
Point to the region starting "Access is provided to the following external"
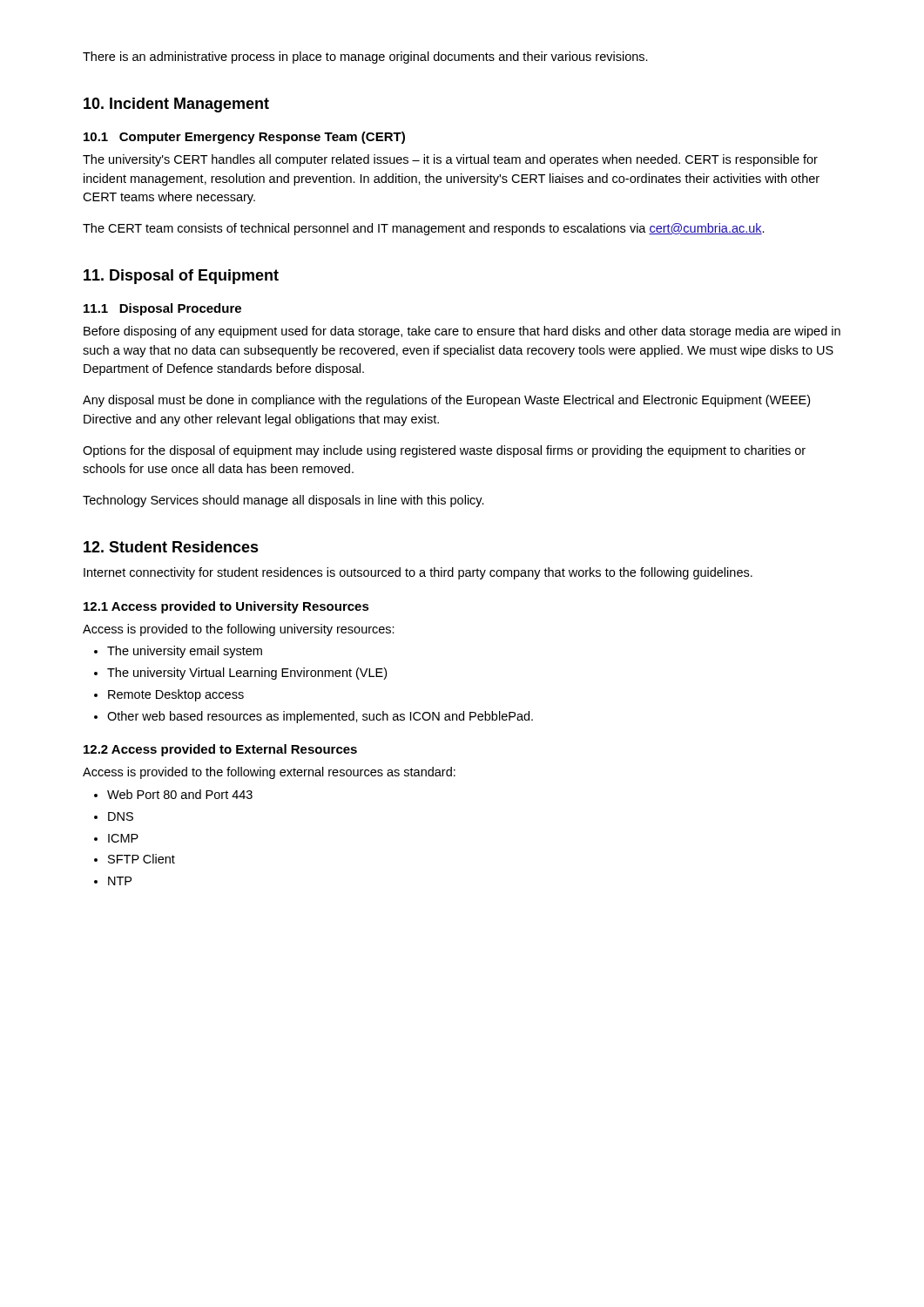point(269,772)
